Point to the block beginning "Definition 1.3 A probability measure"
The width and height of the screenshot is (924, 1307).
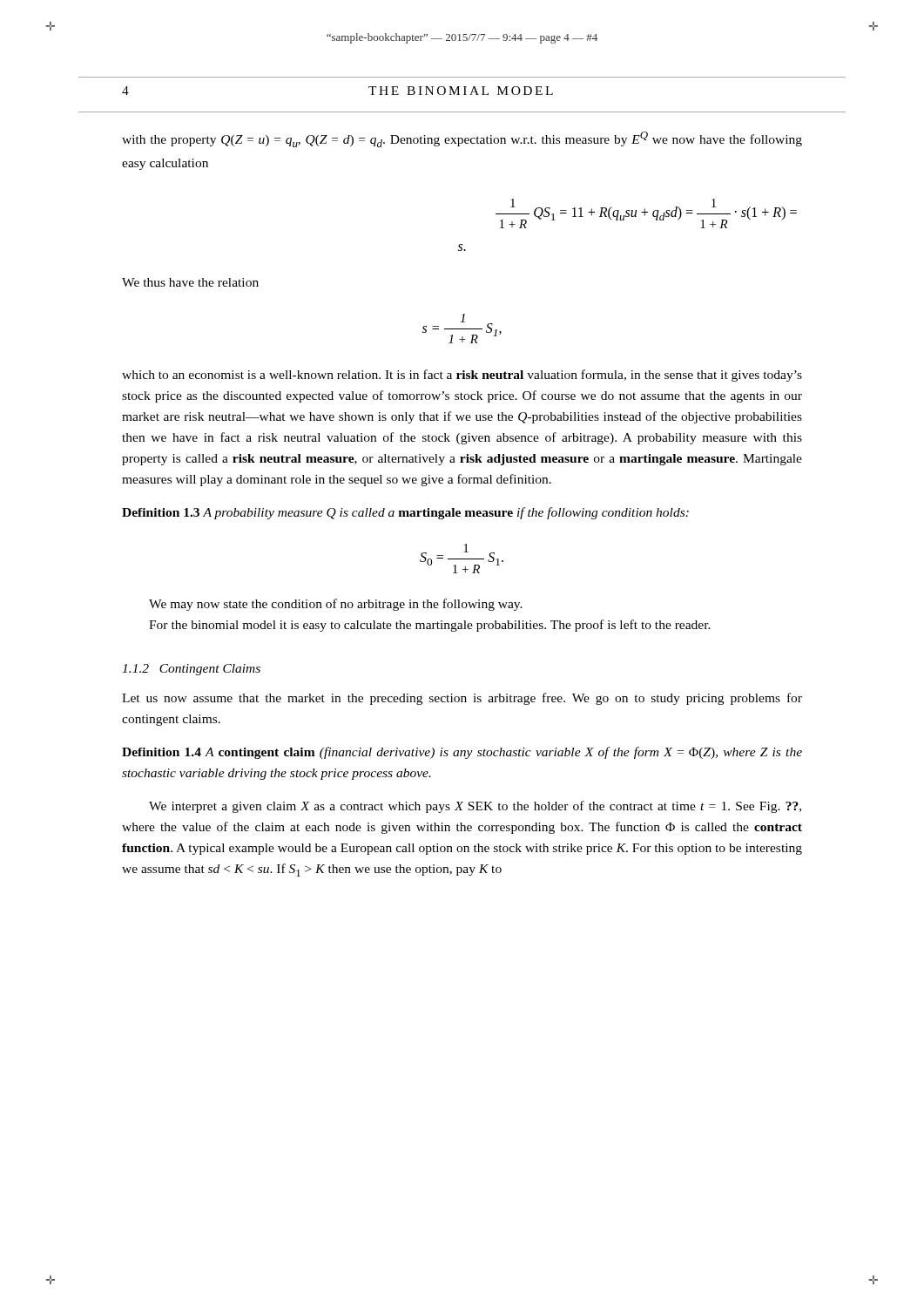pyautogui.click(x=406, y=512)
